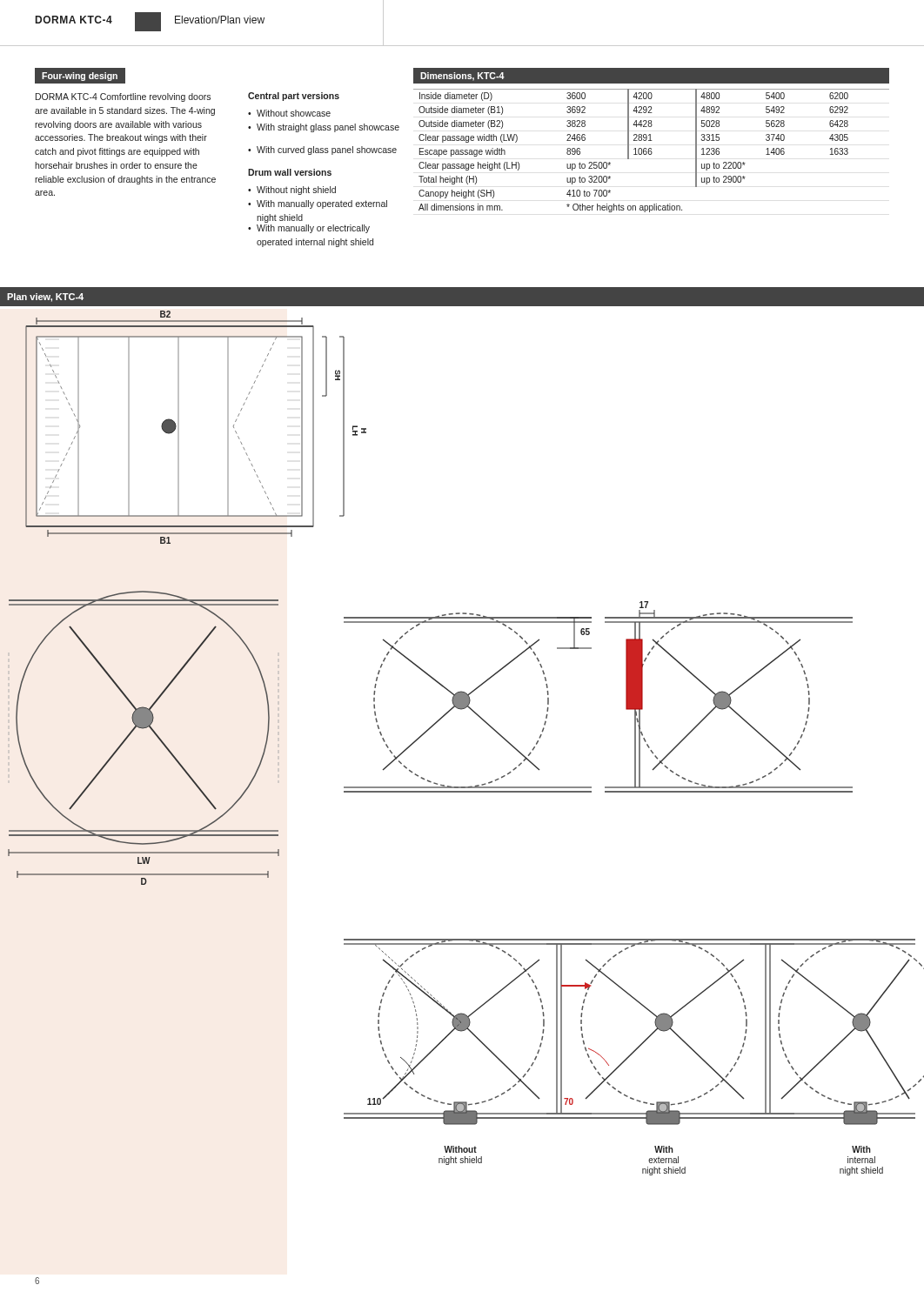
Task: Find the list item that reads "Without showcase"
Action: (x=294, y=113)
